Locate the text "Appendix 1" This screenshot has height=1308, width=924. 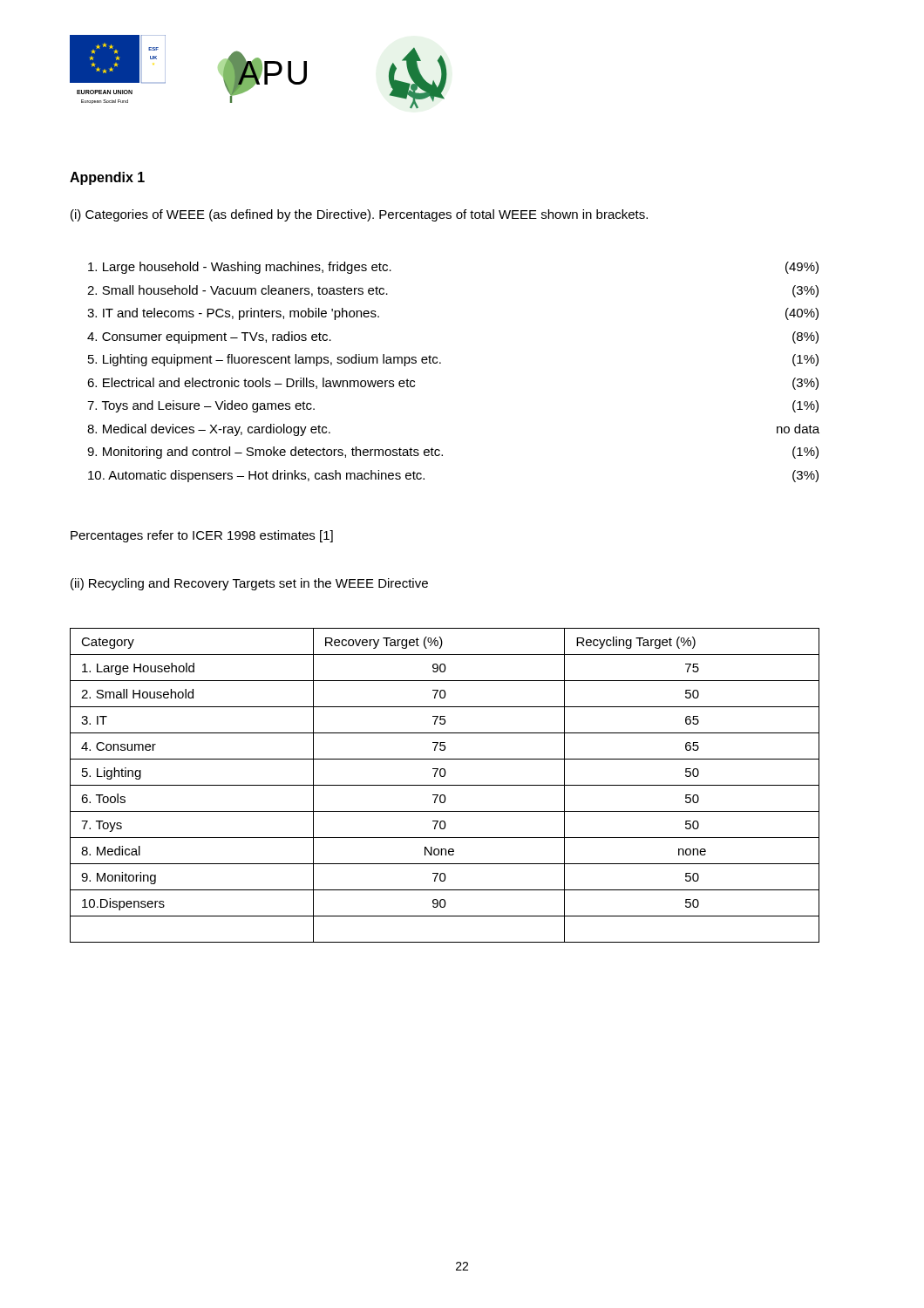(107, 177)
